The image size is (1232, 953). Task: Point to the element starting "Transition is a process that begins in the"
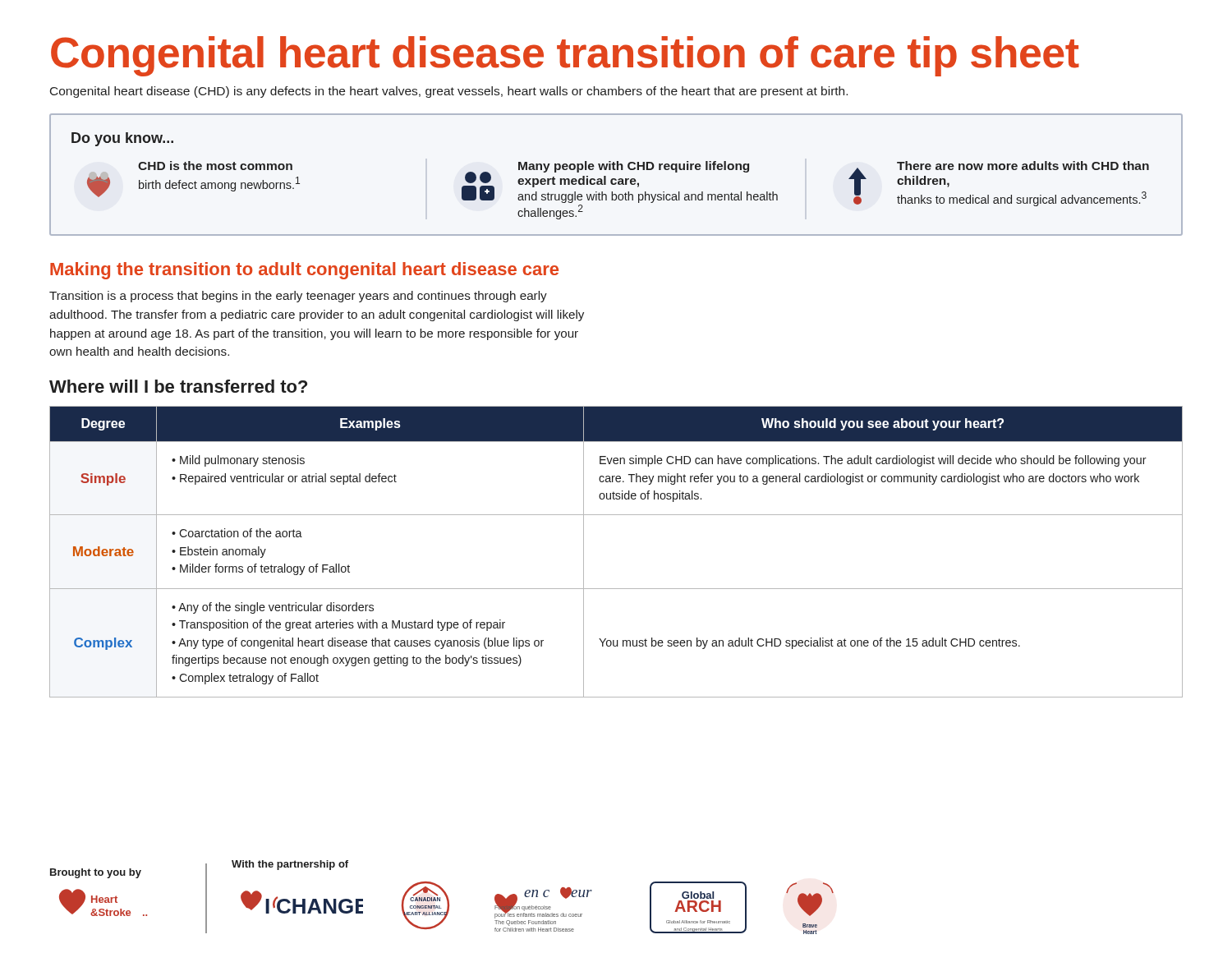coord(324,324)
